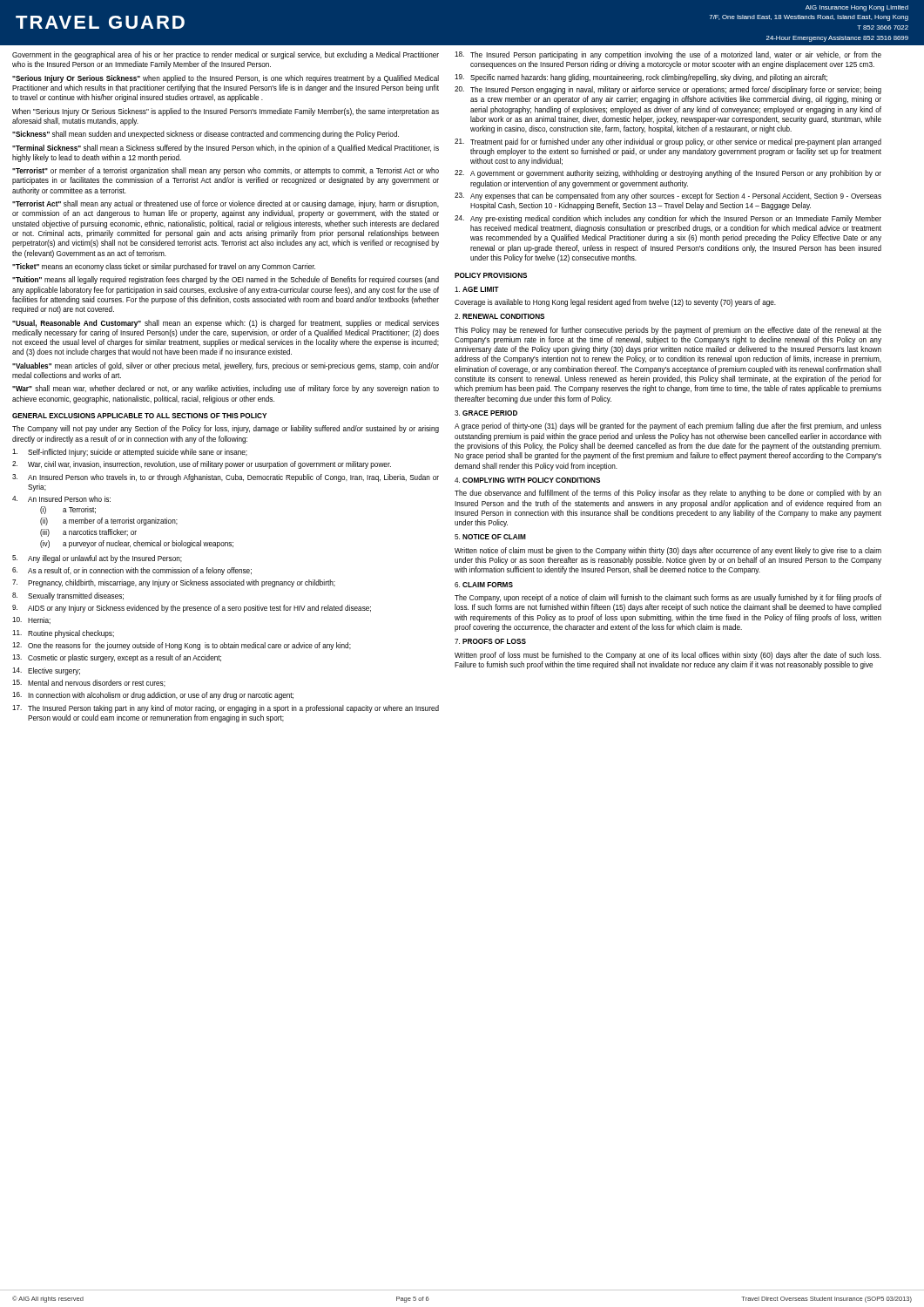Navigate to the text starting "21.Treatment paid for or furnished under any"
This screenshot has width=924, height=1307.
pyautogui.click(x=668, y=152)
